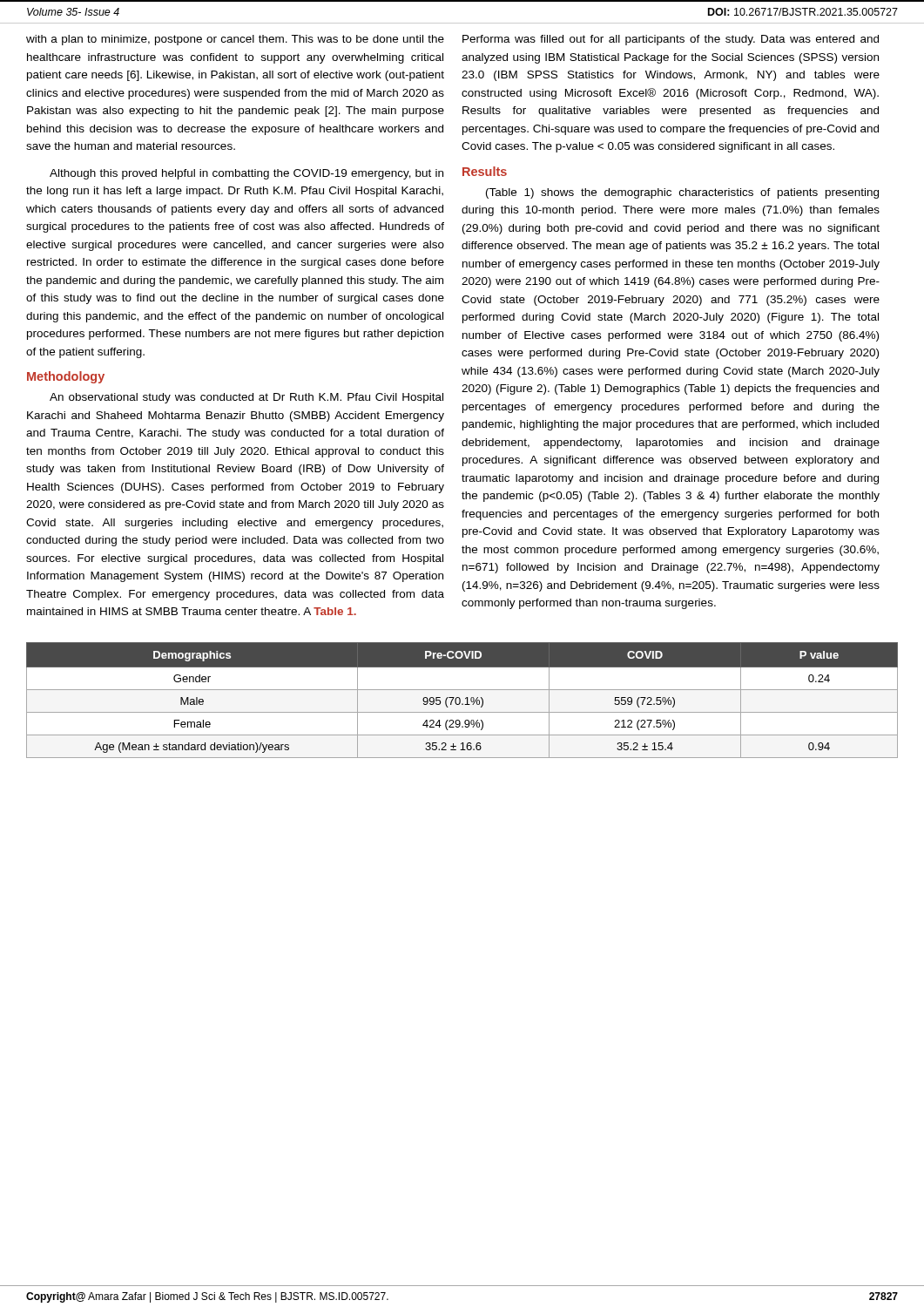Click on the block starting "An observational study was conducted at Dr"

[x=235, y=505]
